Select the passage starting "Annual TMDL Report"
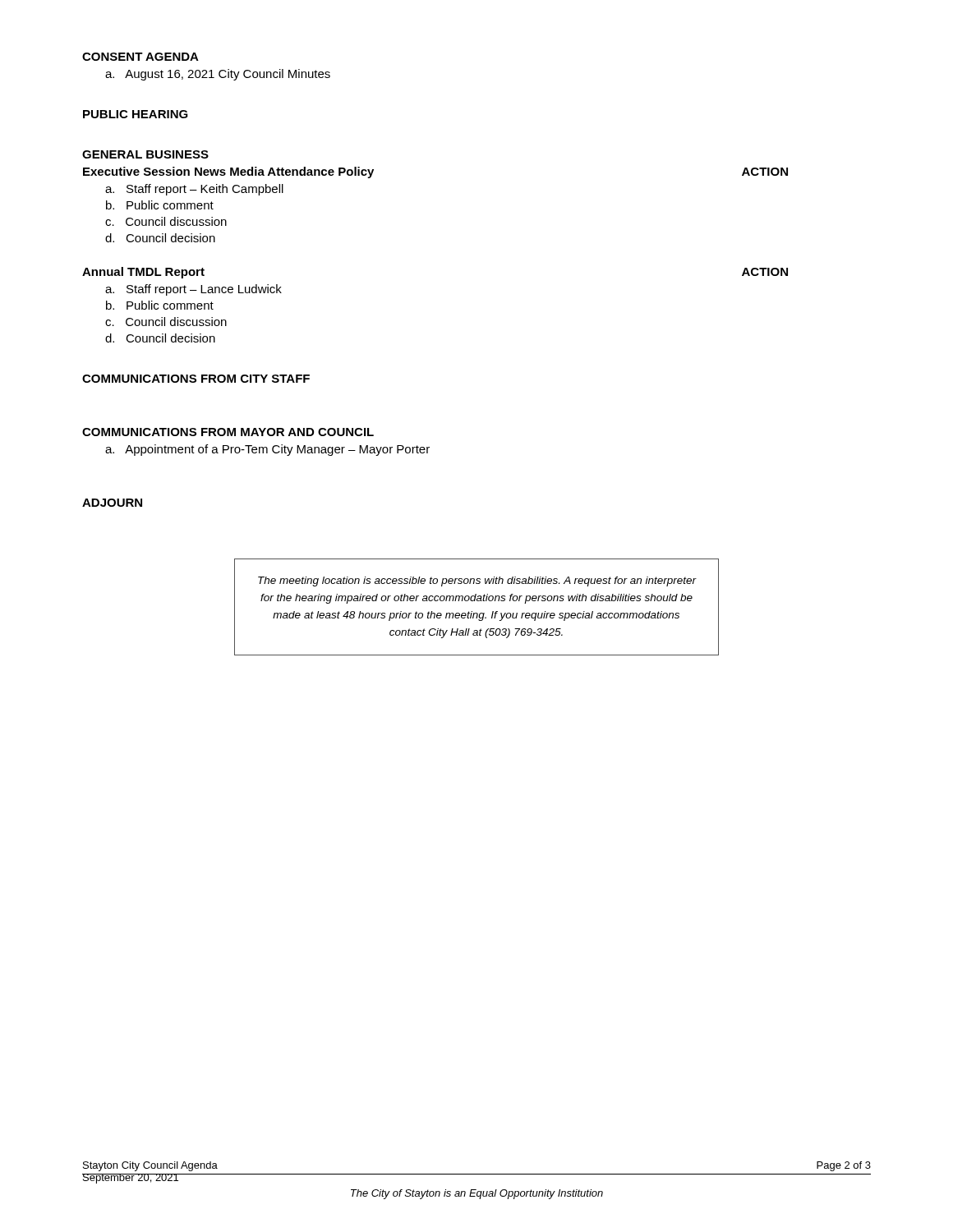Image resolution: width=953 pixels, height=1232 pixels. click(143, 271)
